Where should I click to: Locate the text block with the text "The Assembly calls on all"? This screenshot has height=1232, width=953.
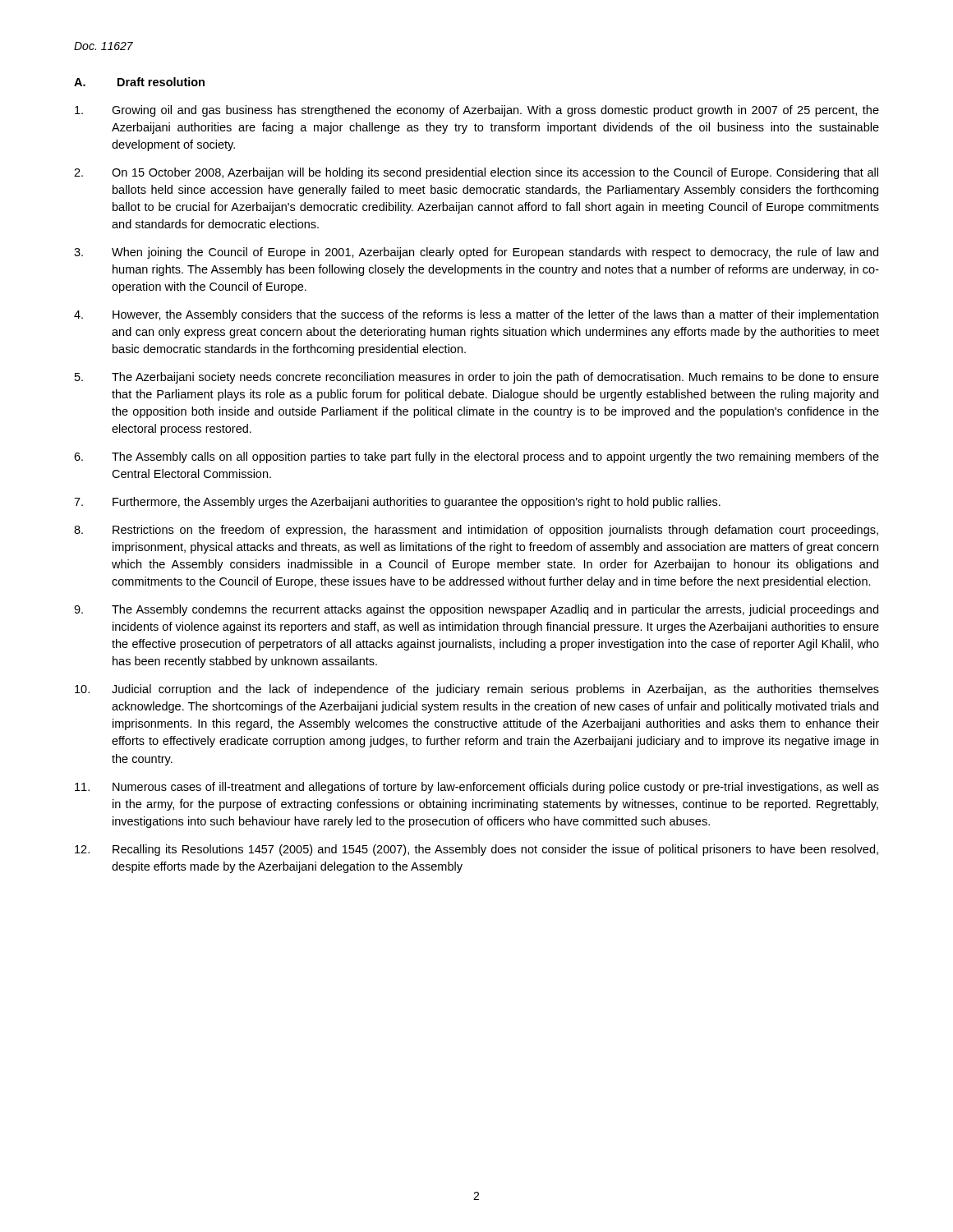(476, 466)
